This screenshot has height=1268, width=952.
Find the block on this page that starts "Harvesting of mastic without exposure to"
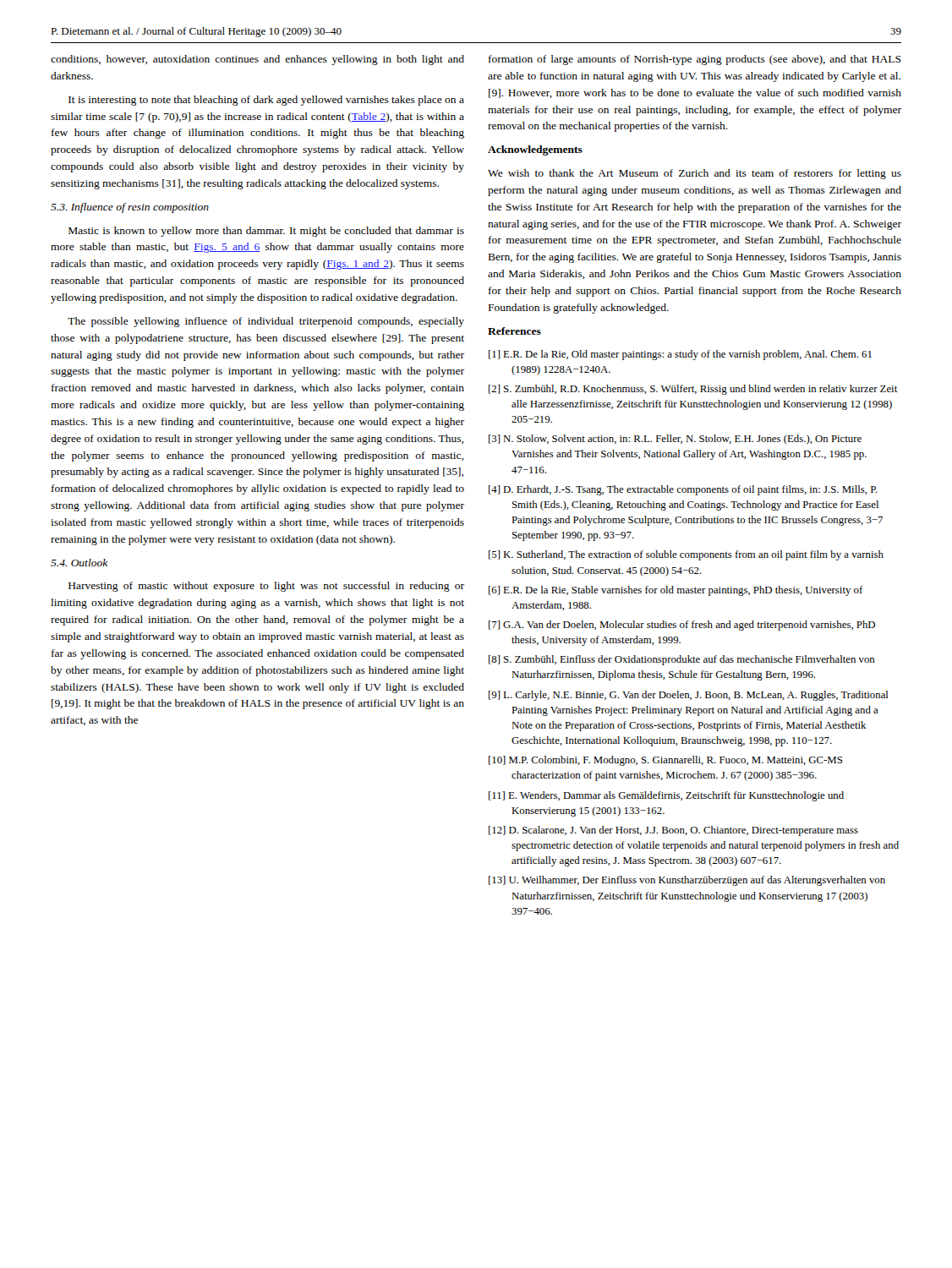[x=257, y=653]
